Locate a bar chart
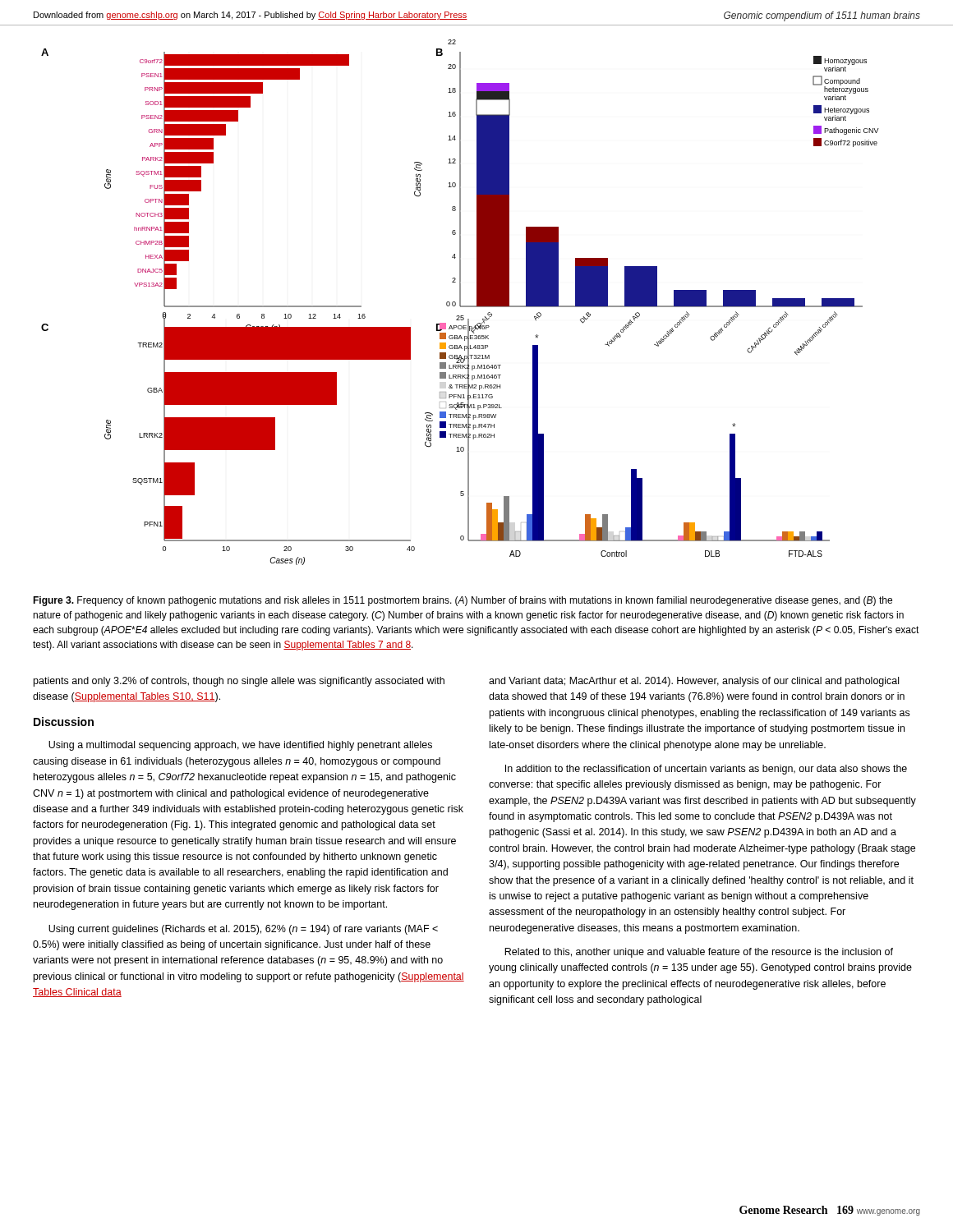953x1232 pixels. pos(476,315)
